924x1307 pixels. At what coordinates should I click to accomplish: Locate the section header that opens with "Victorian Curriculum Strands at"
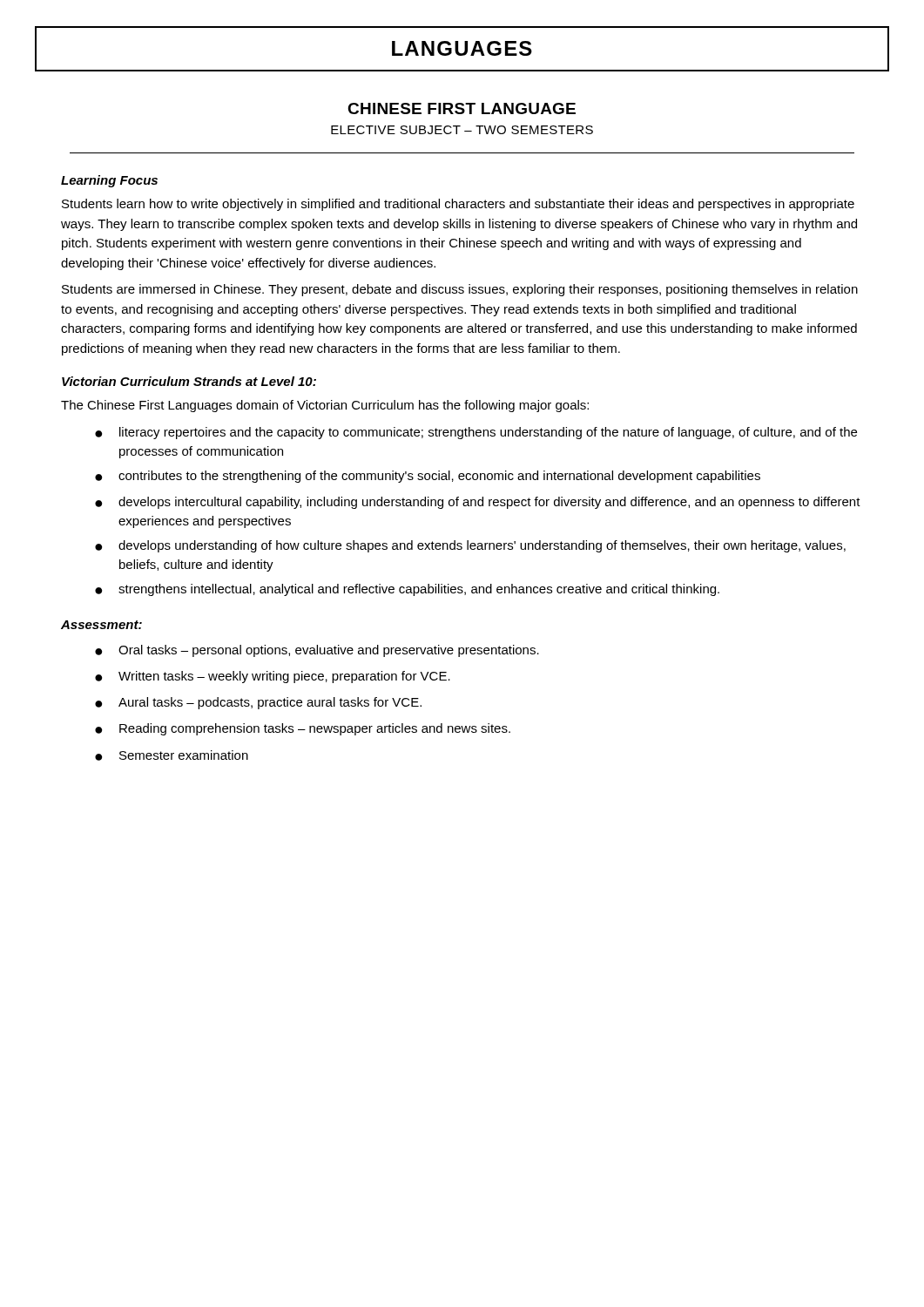click(189, 381)
